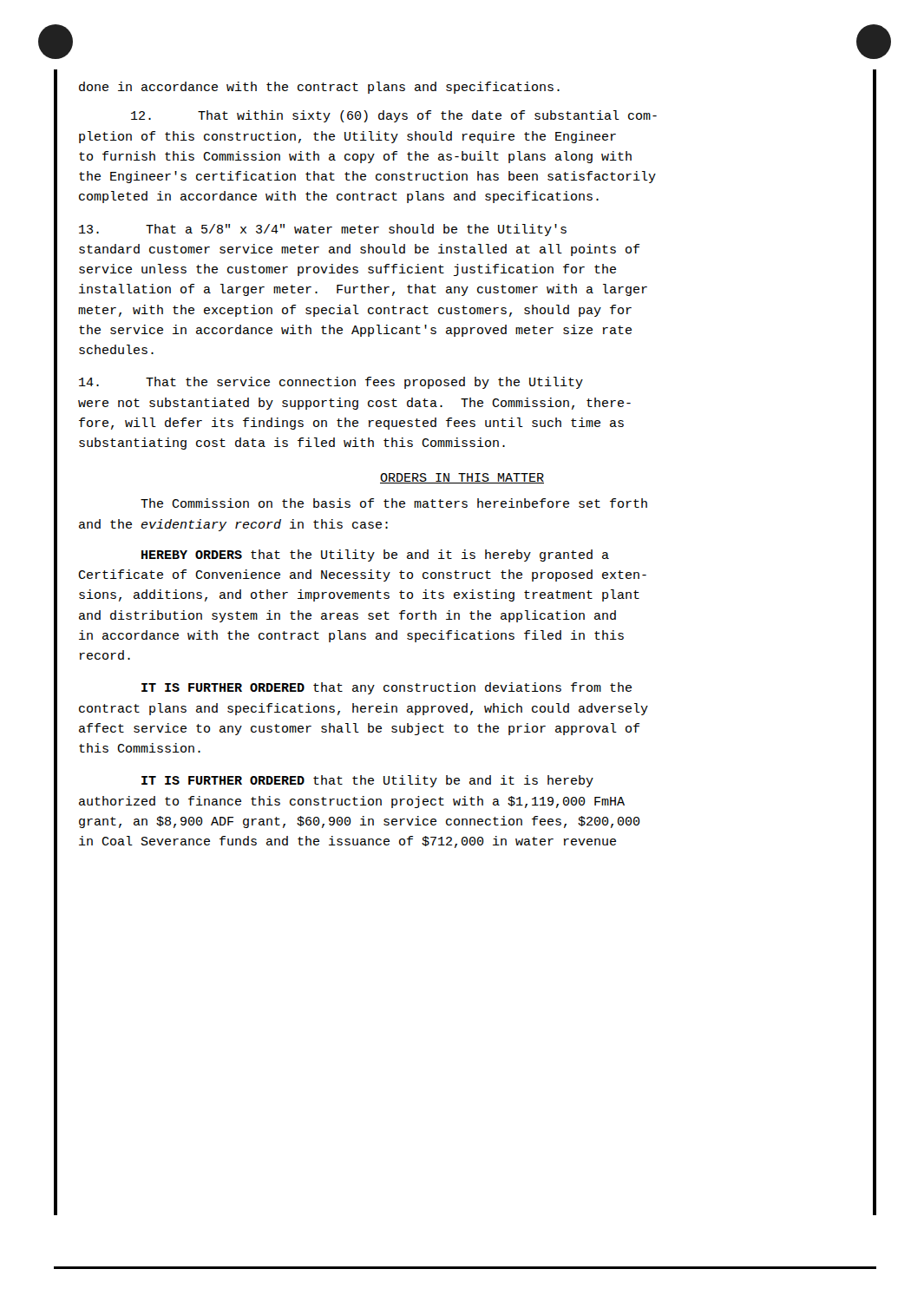Click on the list item that reads "12. That within sixty (60)"
924x1302 pixels.
click(368, 156)
